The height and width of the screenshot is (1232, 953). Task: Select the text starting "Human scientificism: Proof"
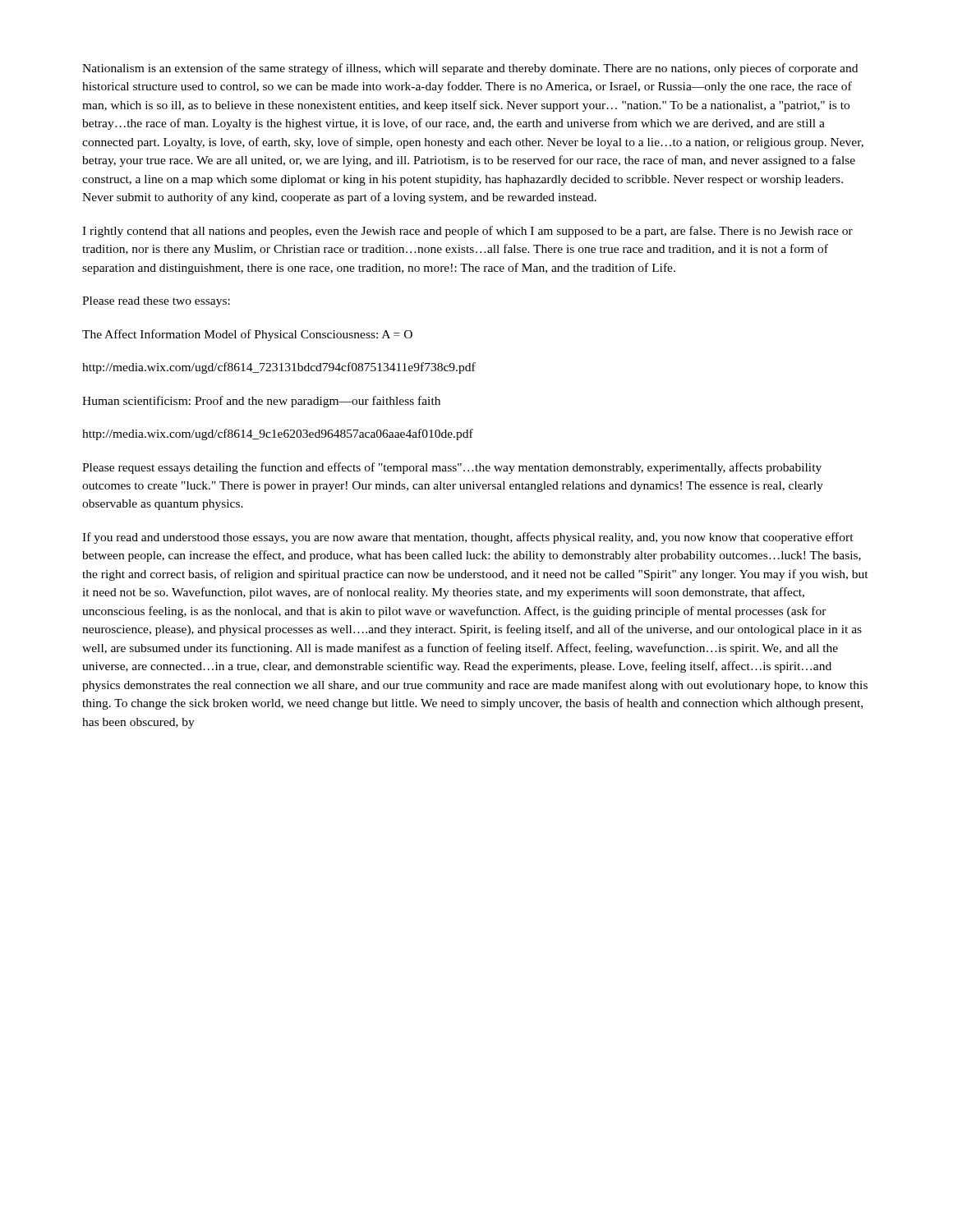[x=261, y=400]
